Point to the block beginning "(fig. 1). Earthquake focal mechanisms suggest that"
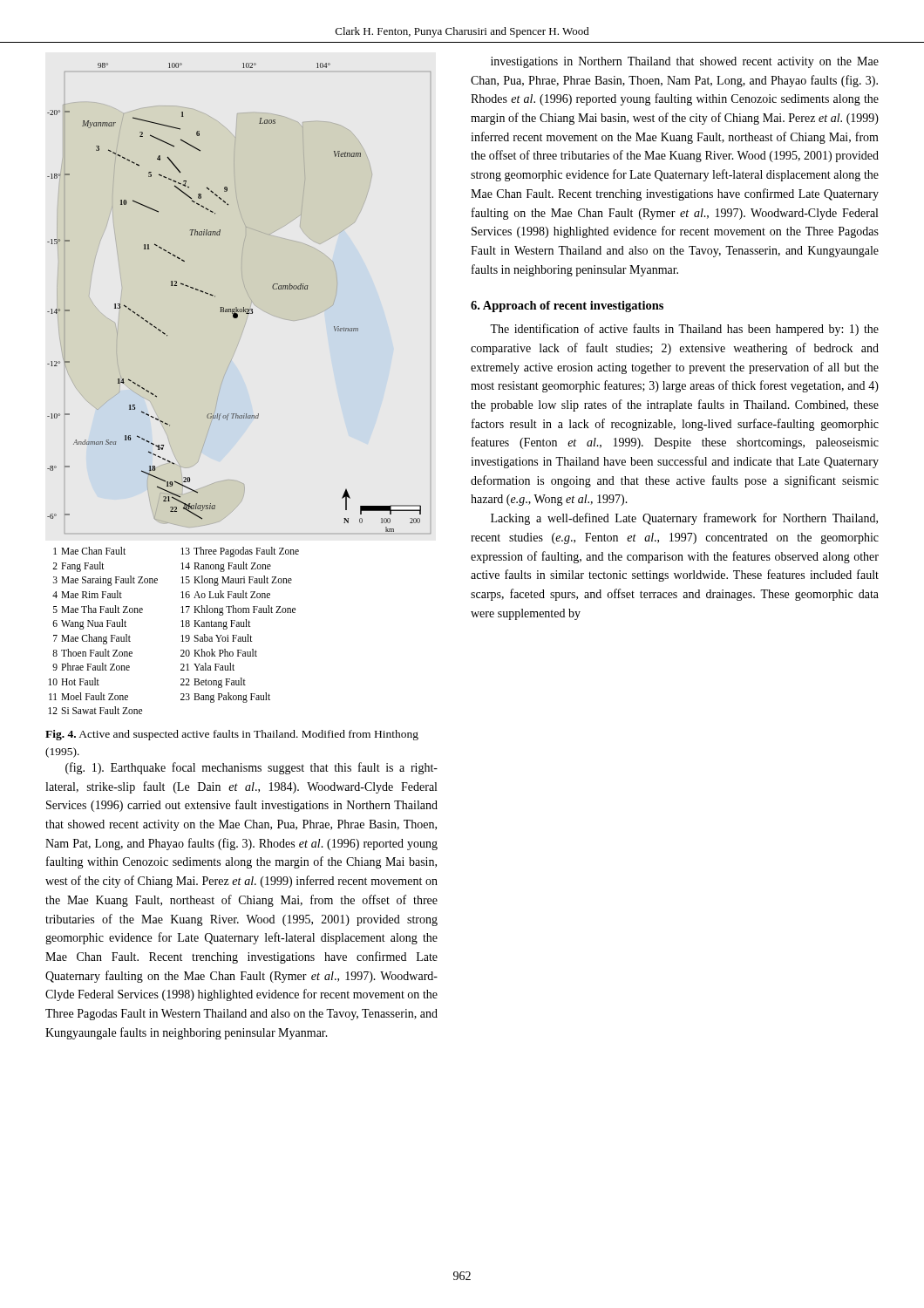 (x=241, y=900)
